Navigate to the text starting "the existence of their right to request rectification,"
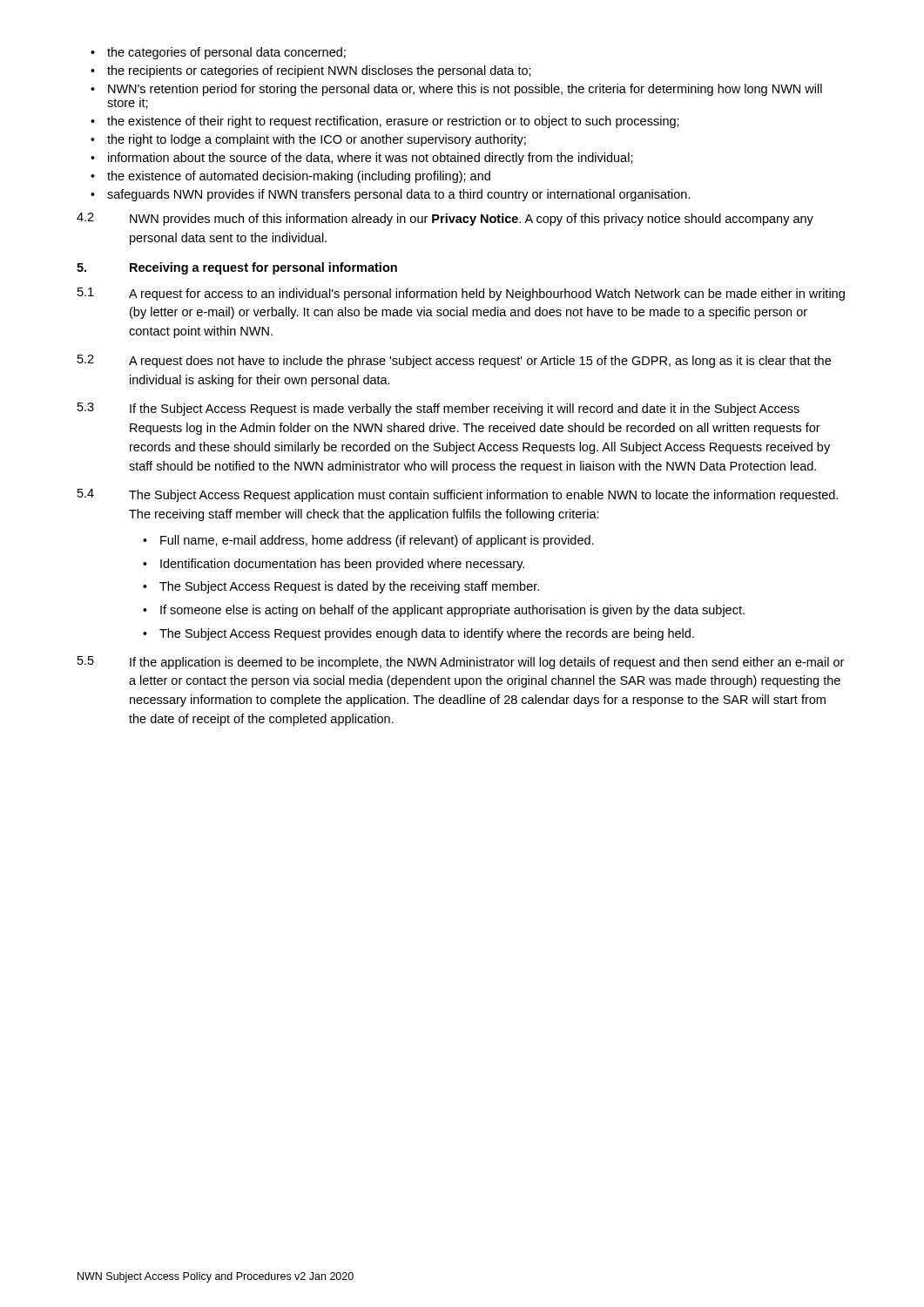This screenshot has width=924, height=1307. click(462, 121)
